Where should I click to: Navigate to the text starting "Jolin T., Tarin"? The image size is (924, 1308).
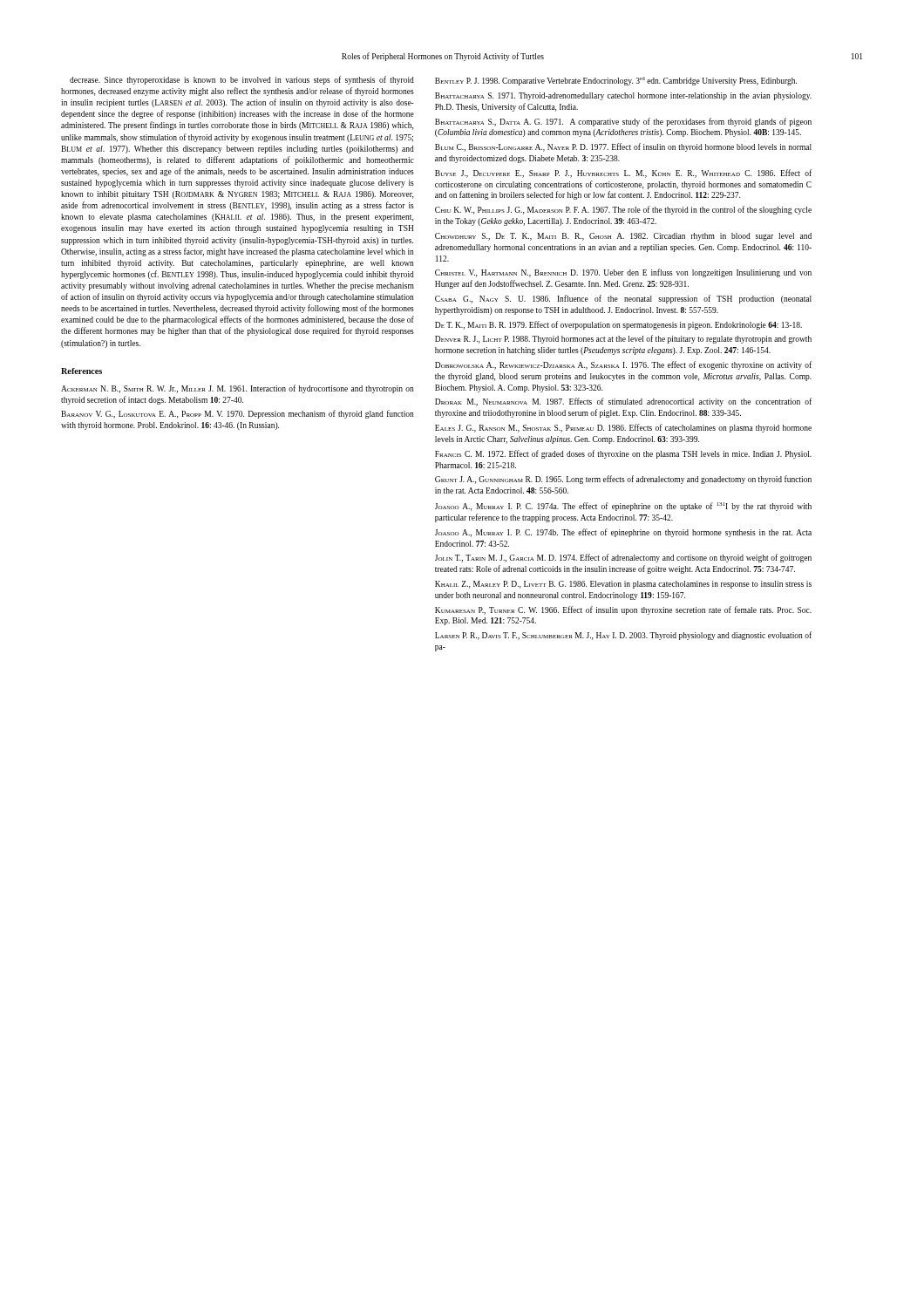623,564
